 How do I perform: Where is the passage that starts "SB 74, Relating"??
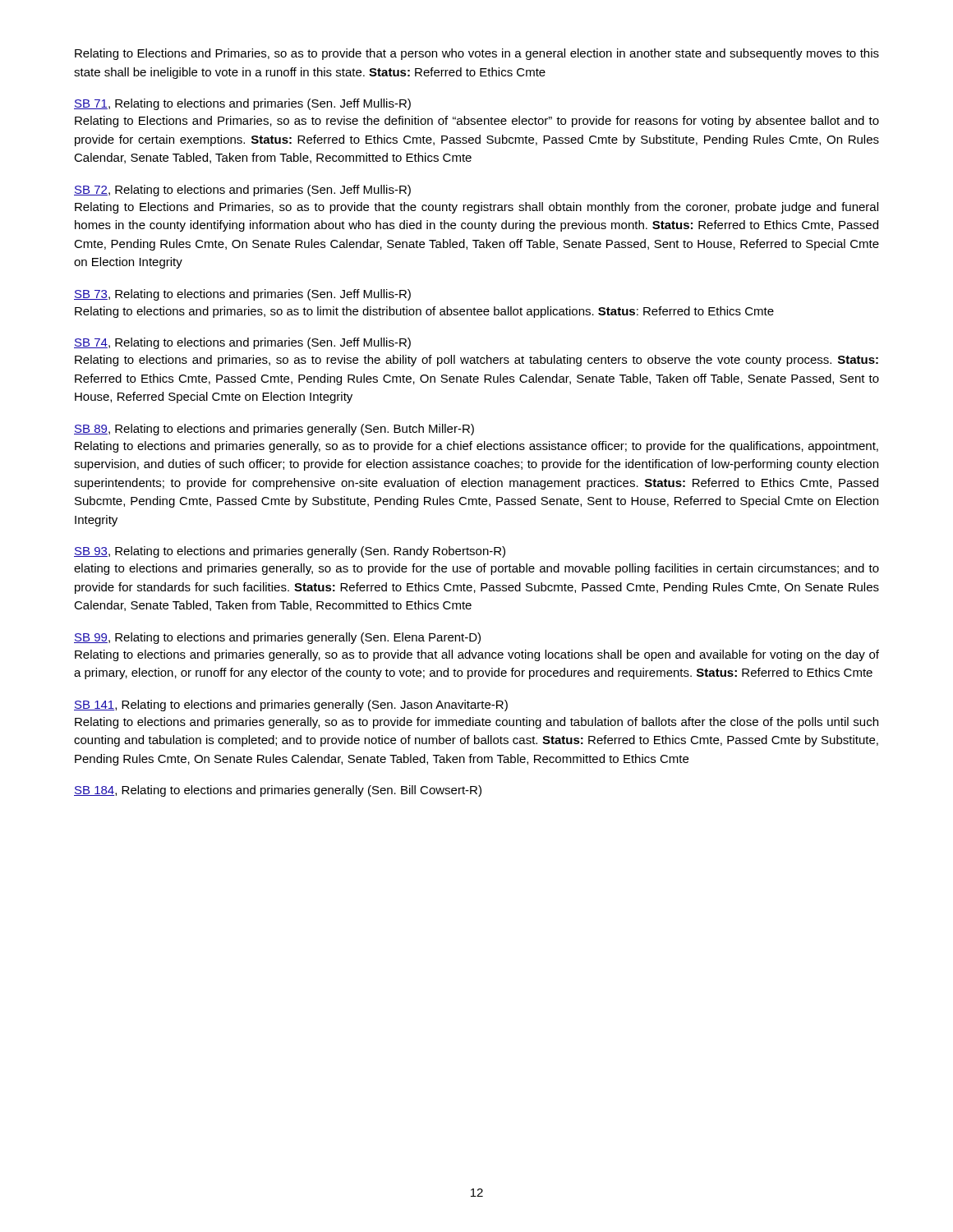[476, 371]
